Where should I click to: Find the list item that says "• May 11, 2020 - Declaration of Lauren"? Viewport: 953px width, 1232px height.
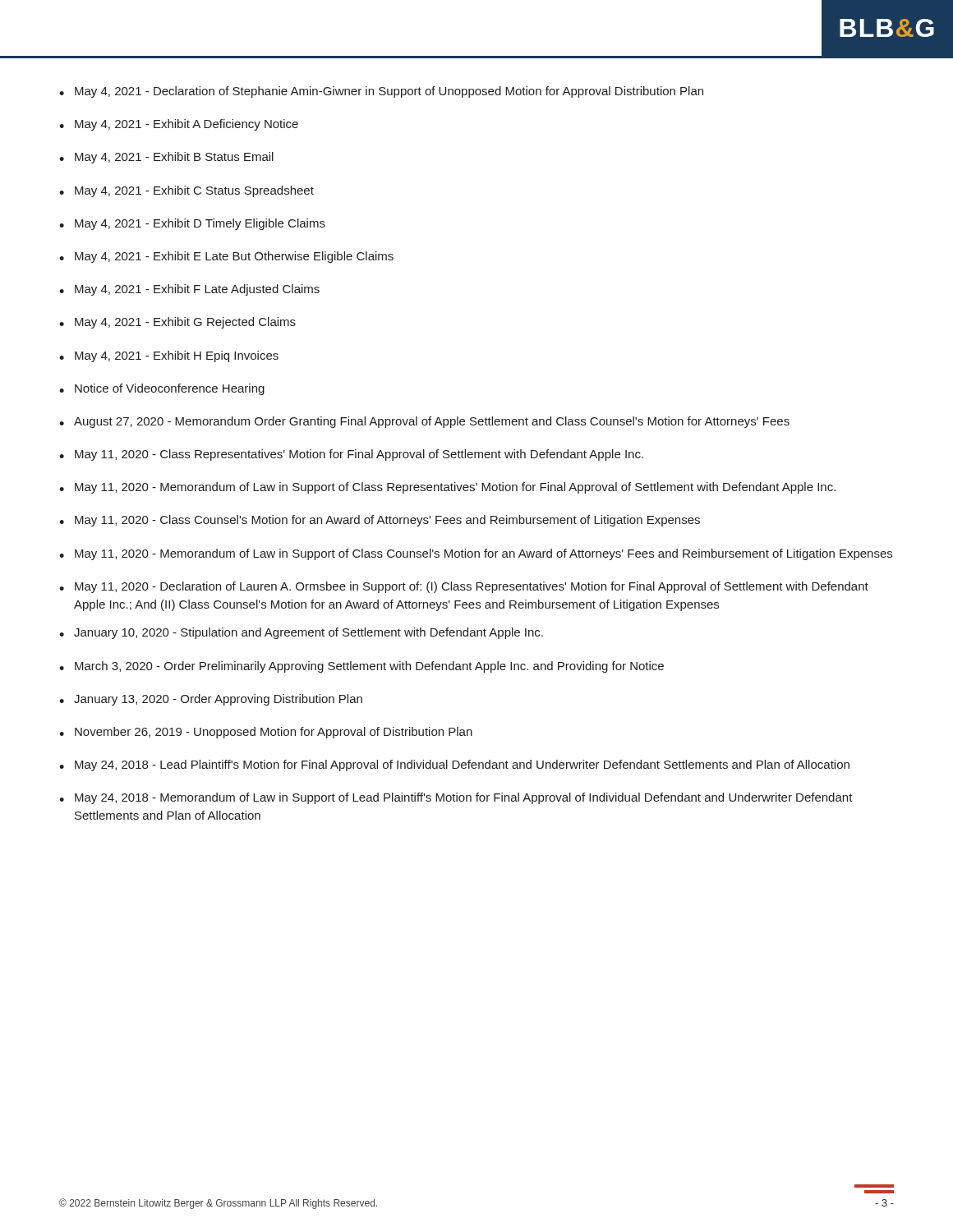click(x=476, y=595)
